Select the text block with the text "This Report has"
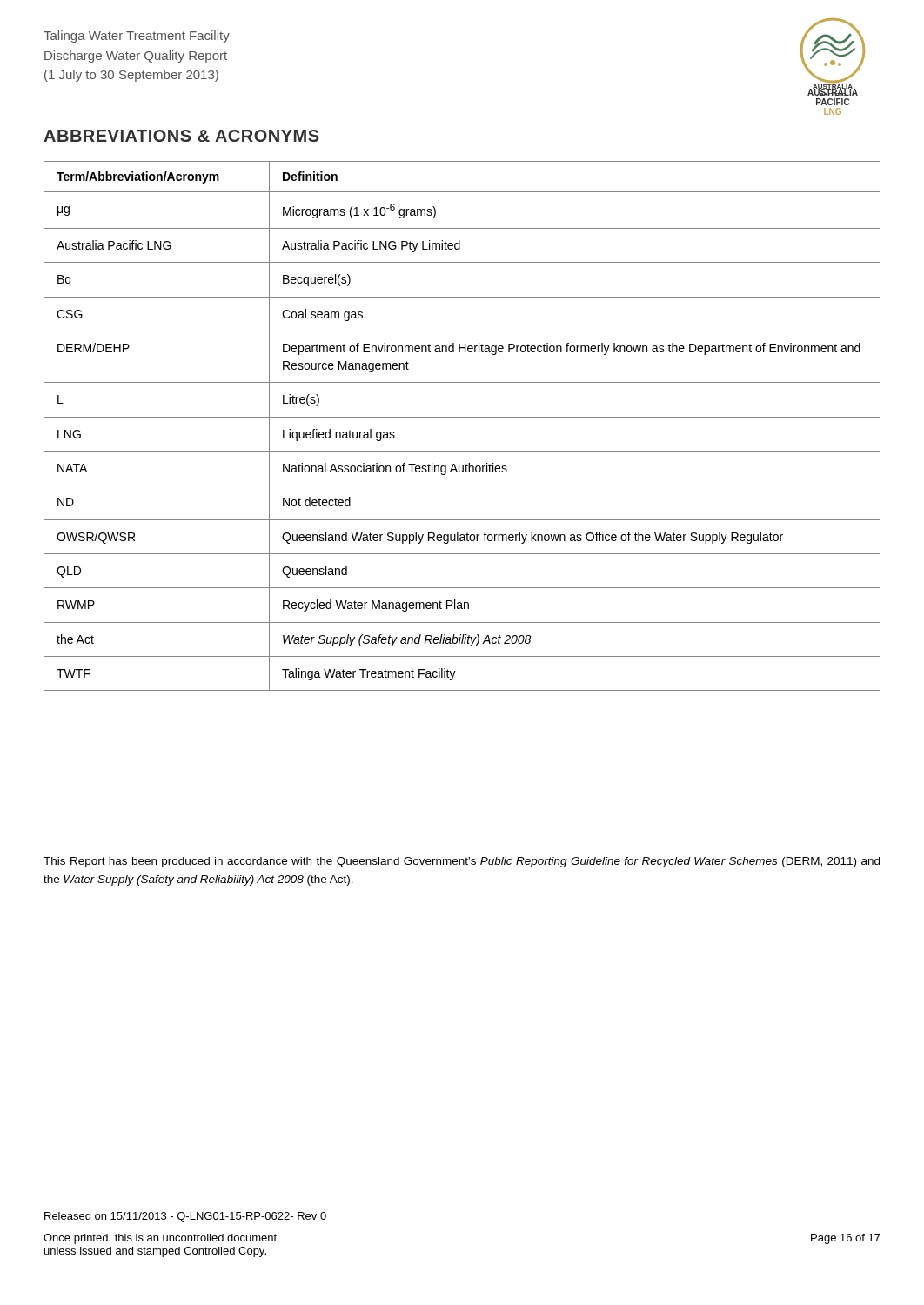Image resolution: width=924 pixels, height=1305 pixels. coord(462,870)
